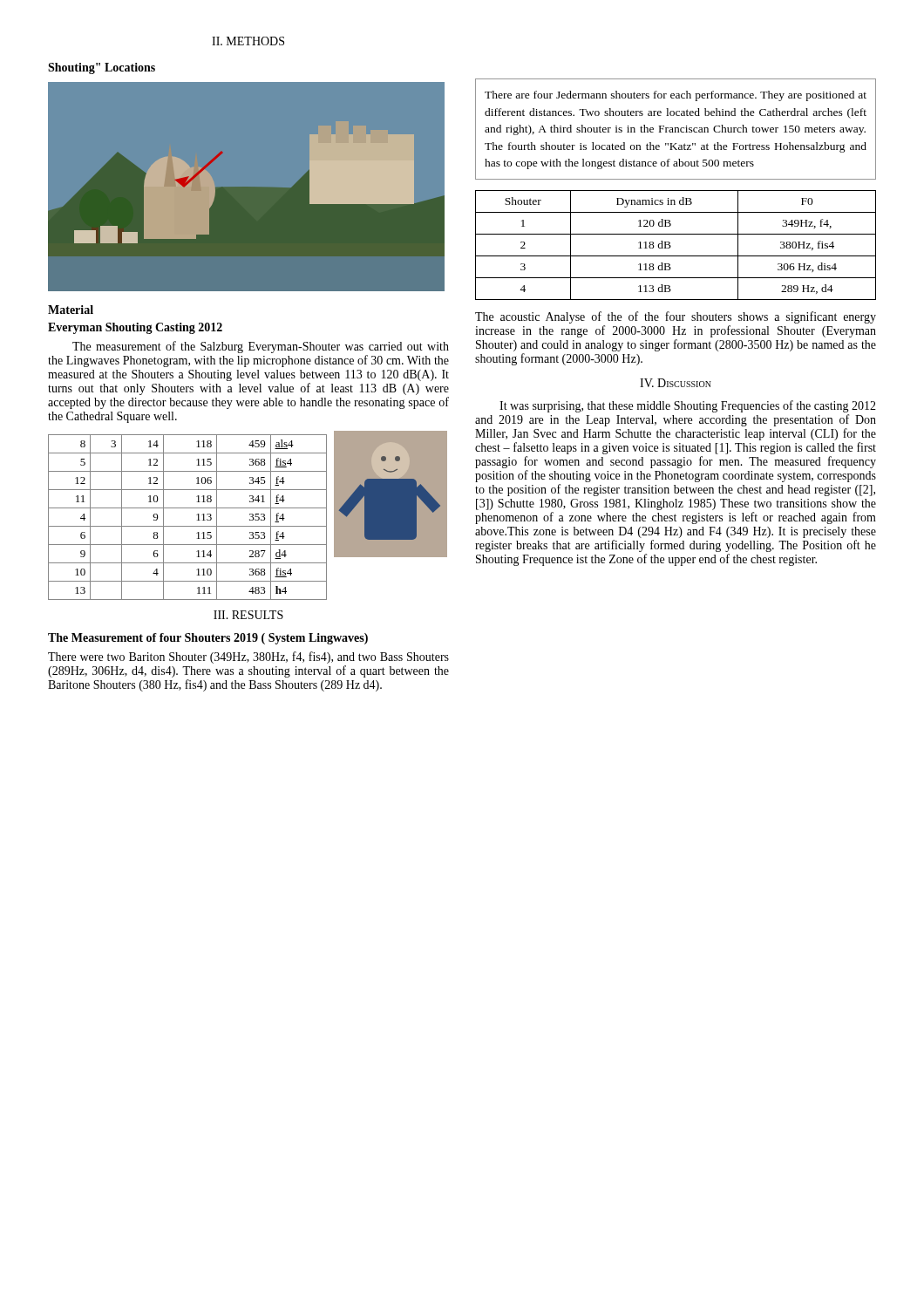Locate the region starting "The measurement of the Salzburg Everyman-Shouter"

tap(248, 382)
